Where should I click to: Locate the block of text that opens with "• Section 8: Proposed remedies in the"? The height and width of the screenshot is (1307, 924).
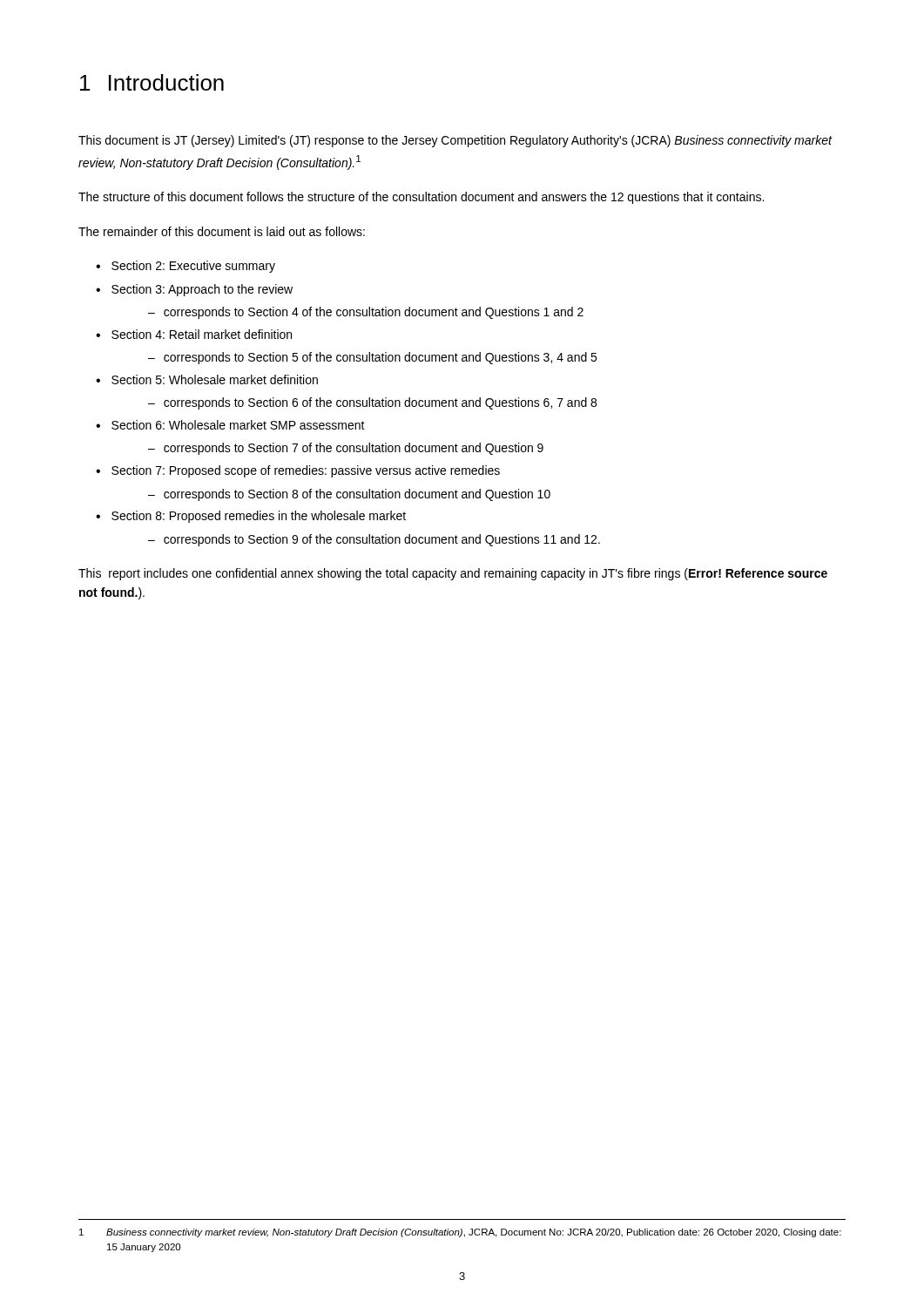[251, 517]
